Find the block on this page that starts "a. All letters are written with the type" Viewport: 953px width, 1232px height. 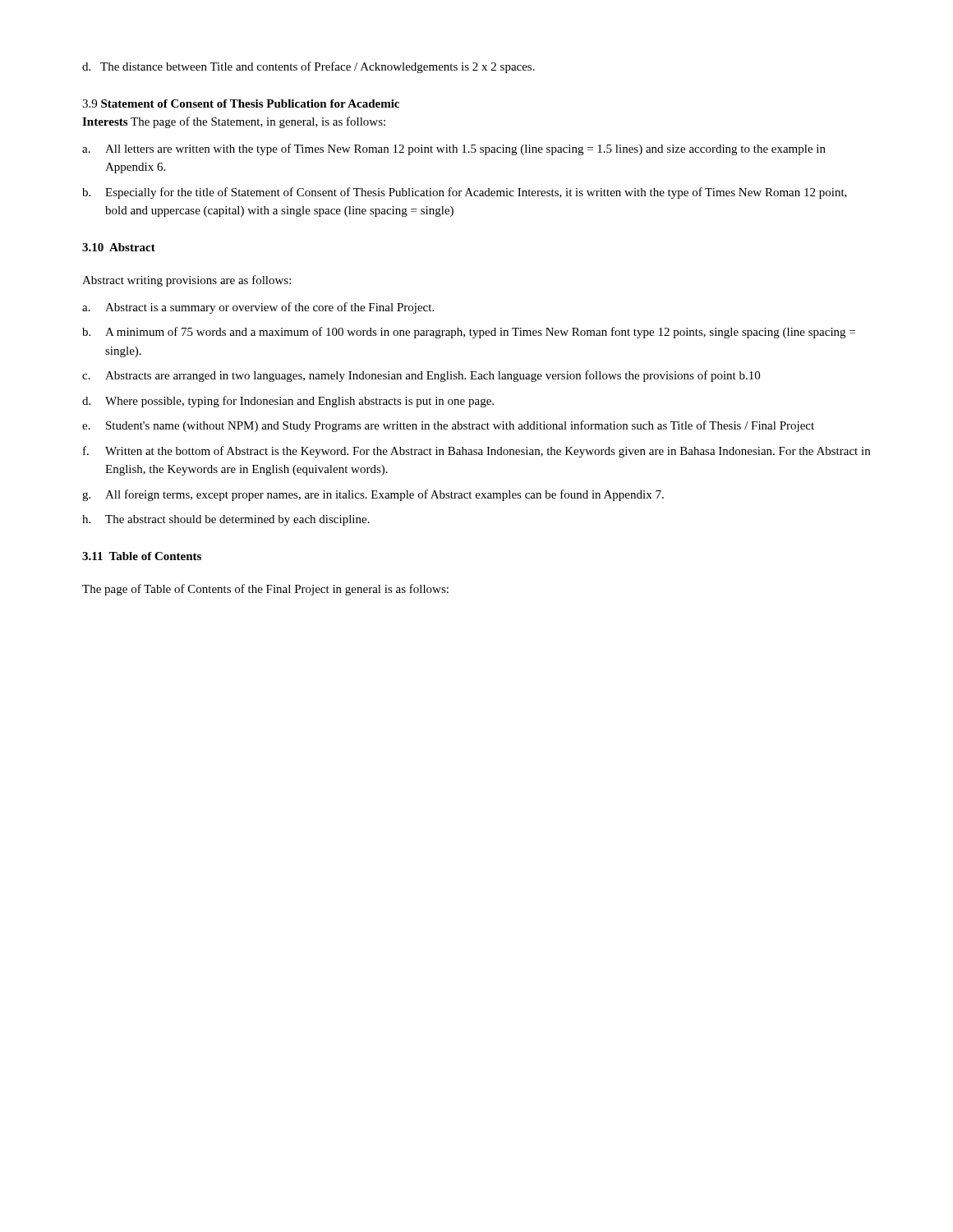click(x=476, y=158)
